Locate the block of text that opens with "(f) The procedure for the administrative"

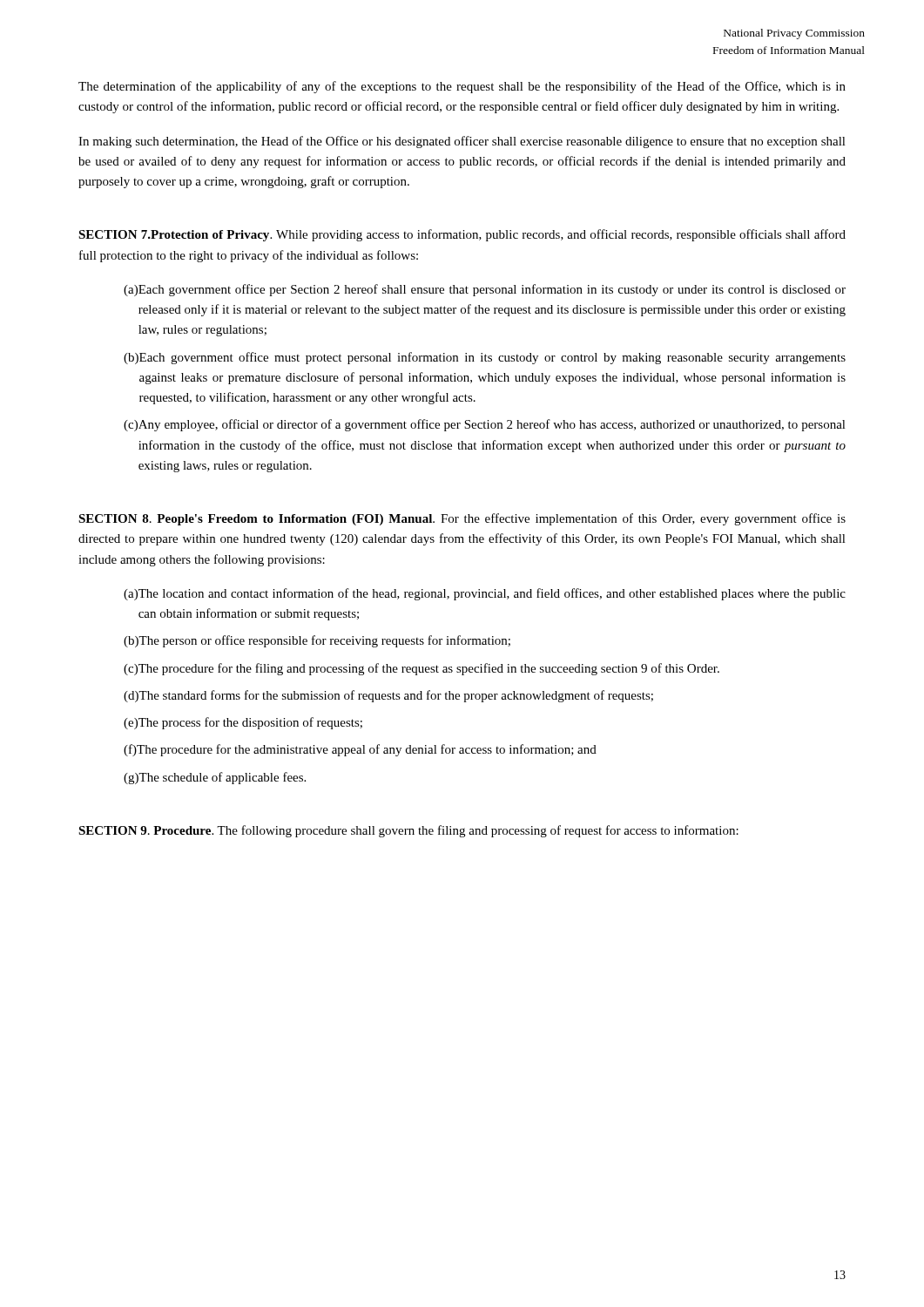(462, 750)
